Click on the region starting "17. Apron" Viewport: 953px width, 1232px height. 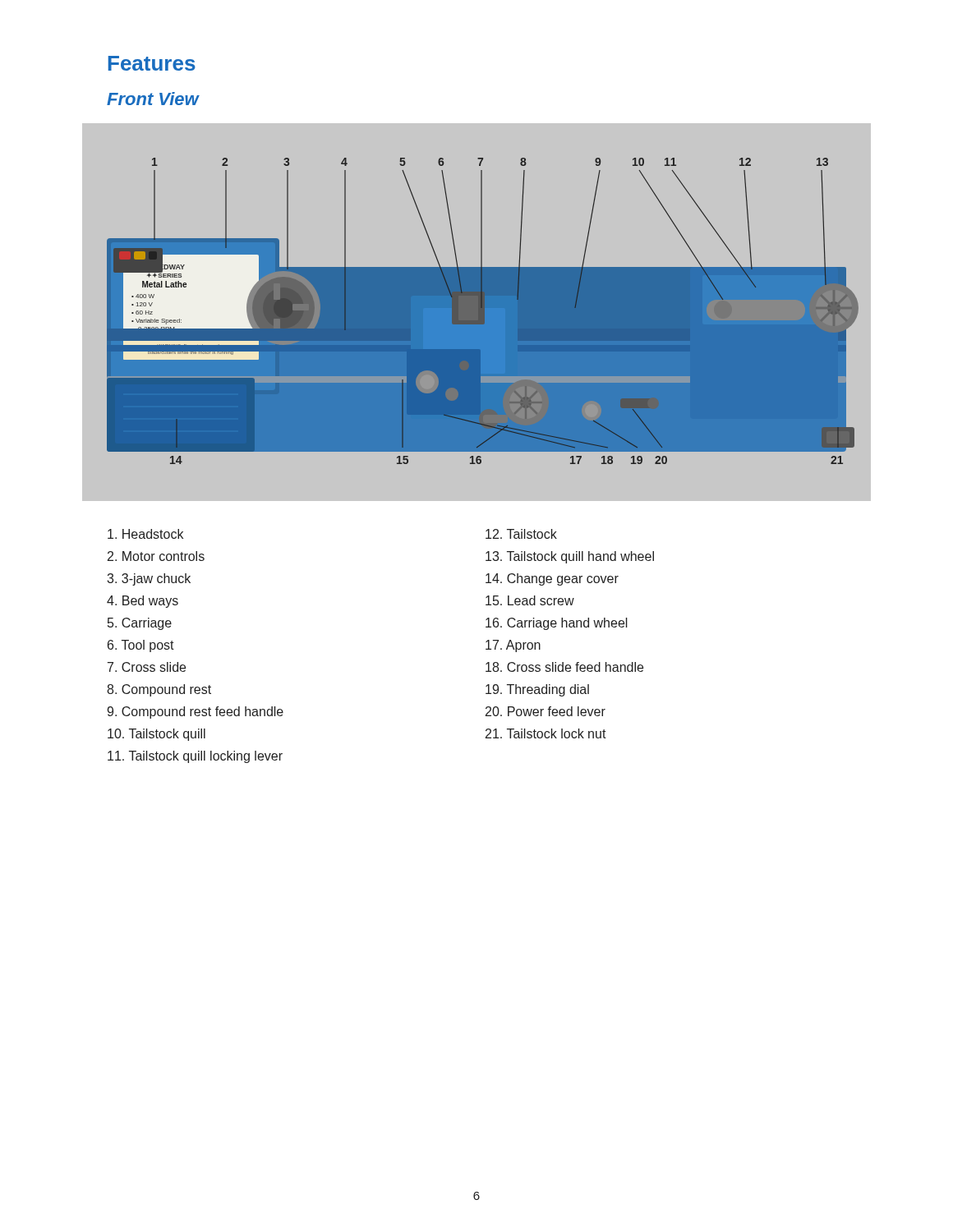513,645
